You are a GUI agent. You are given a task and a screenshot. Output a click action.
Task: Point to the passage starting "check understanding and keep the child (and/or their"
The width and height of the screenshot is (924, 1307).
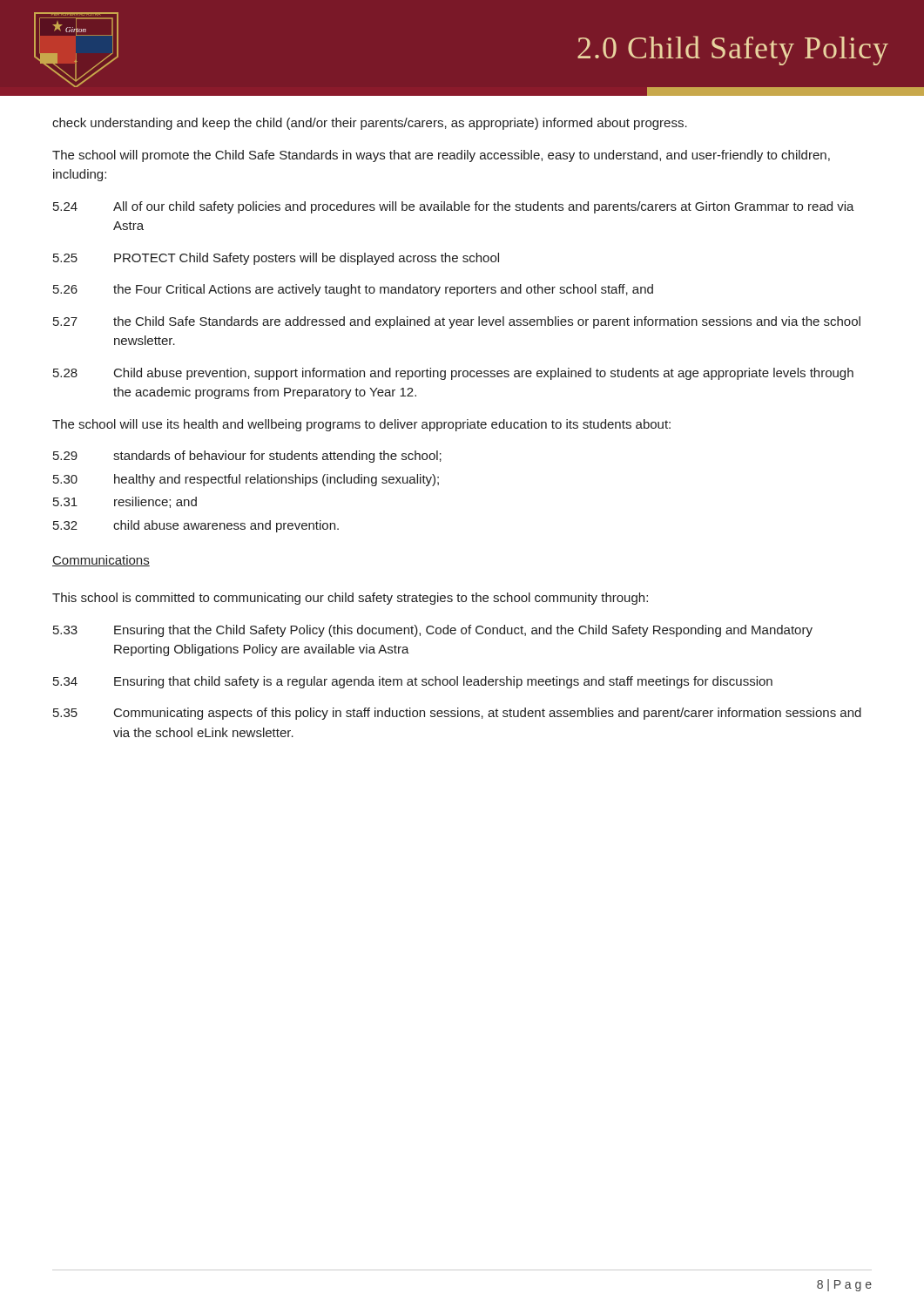(x=462, y=123)
